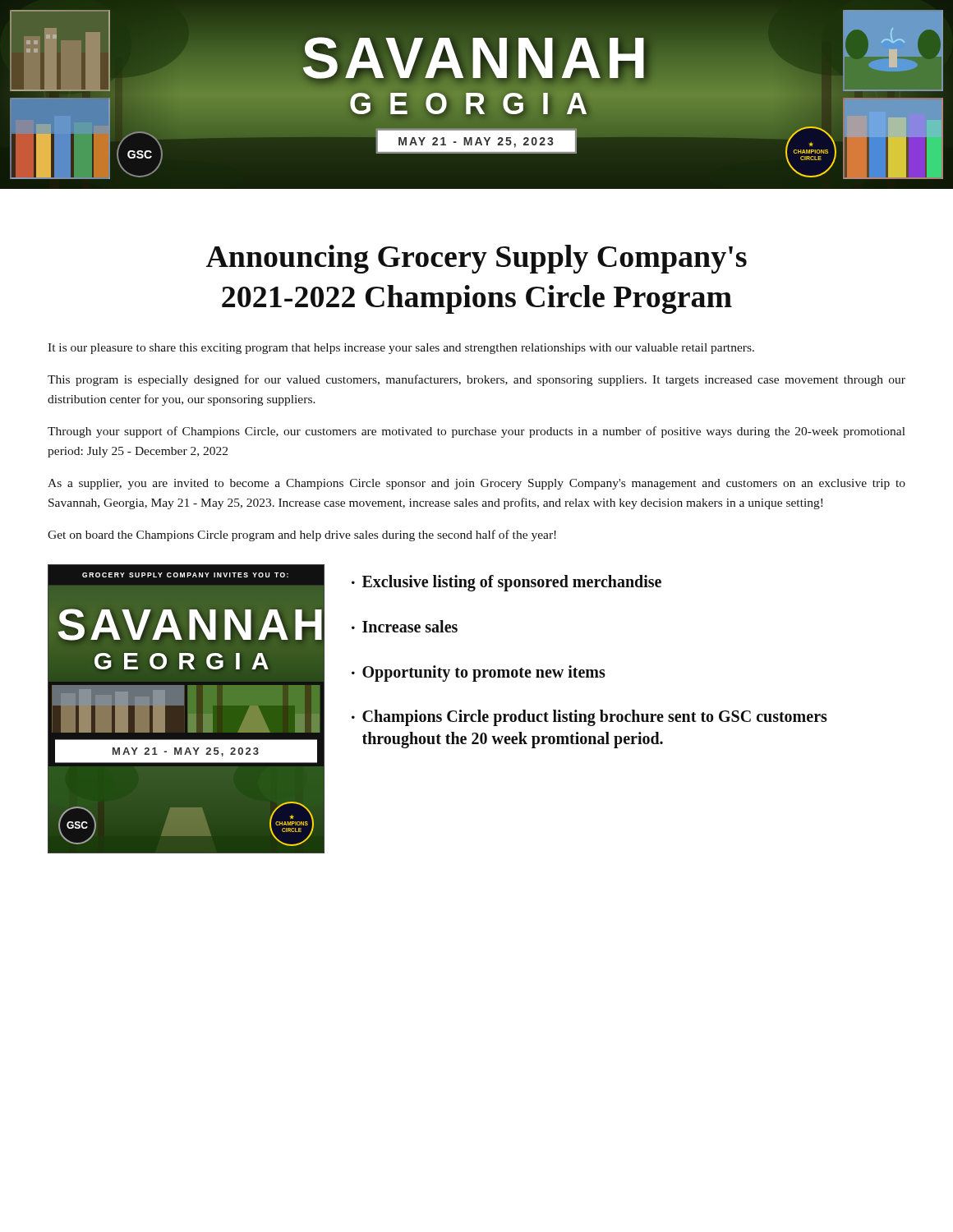Find the photo
Image resolution: width=953 pixels, height=1232 pixels.
tap(476, 94)
